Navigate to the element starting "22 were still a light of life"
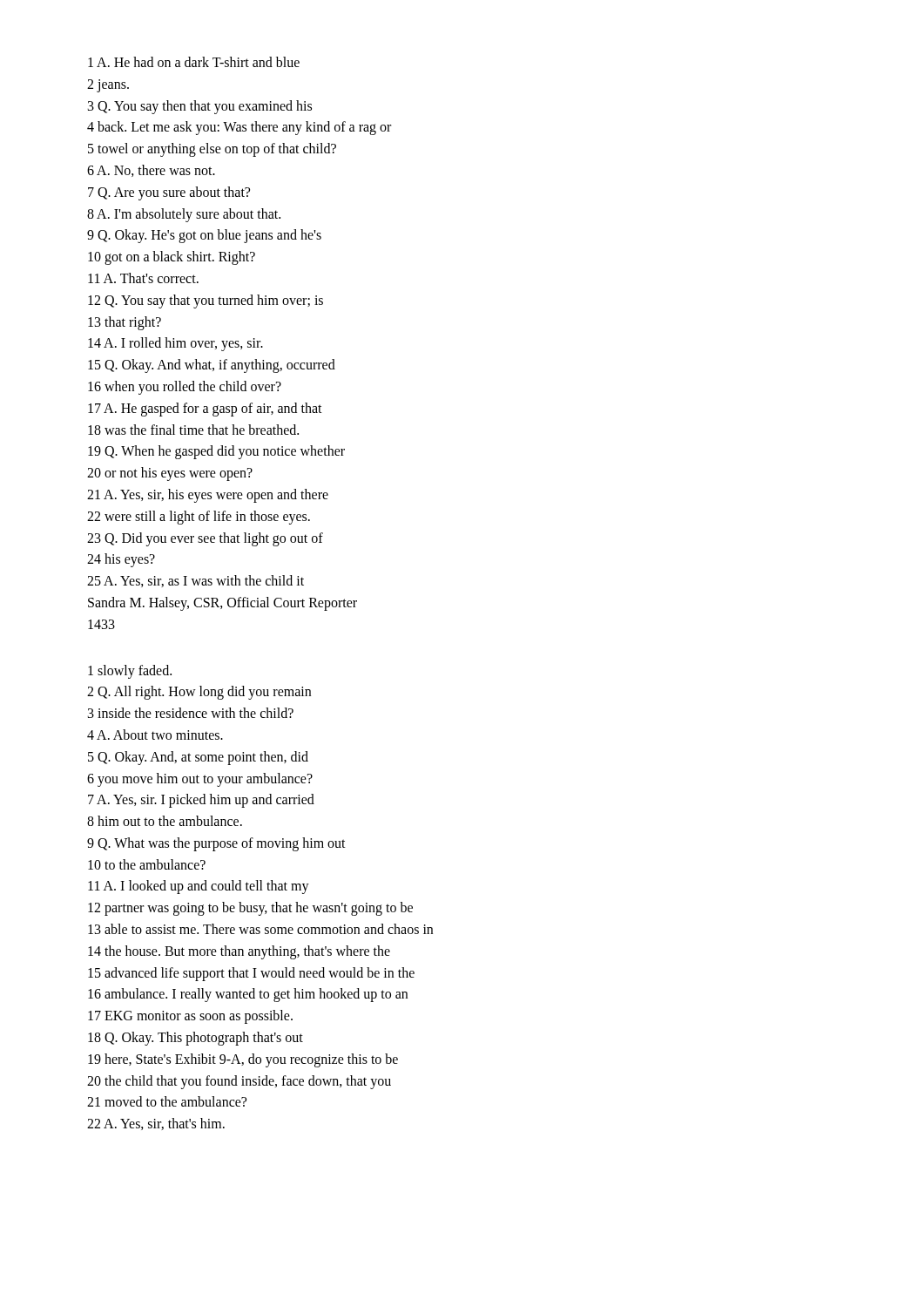Screen dimensions: 1307x924 point(199,516)
